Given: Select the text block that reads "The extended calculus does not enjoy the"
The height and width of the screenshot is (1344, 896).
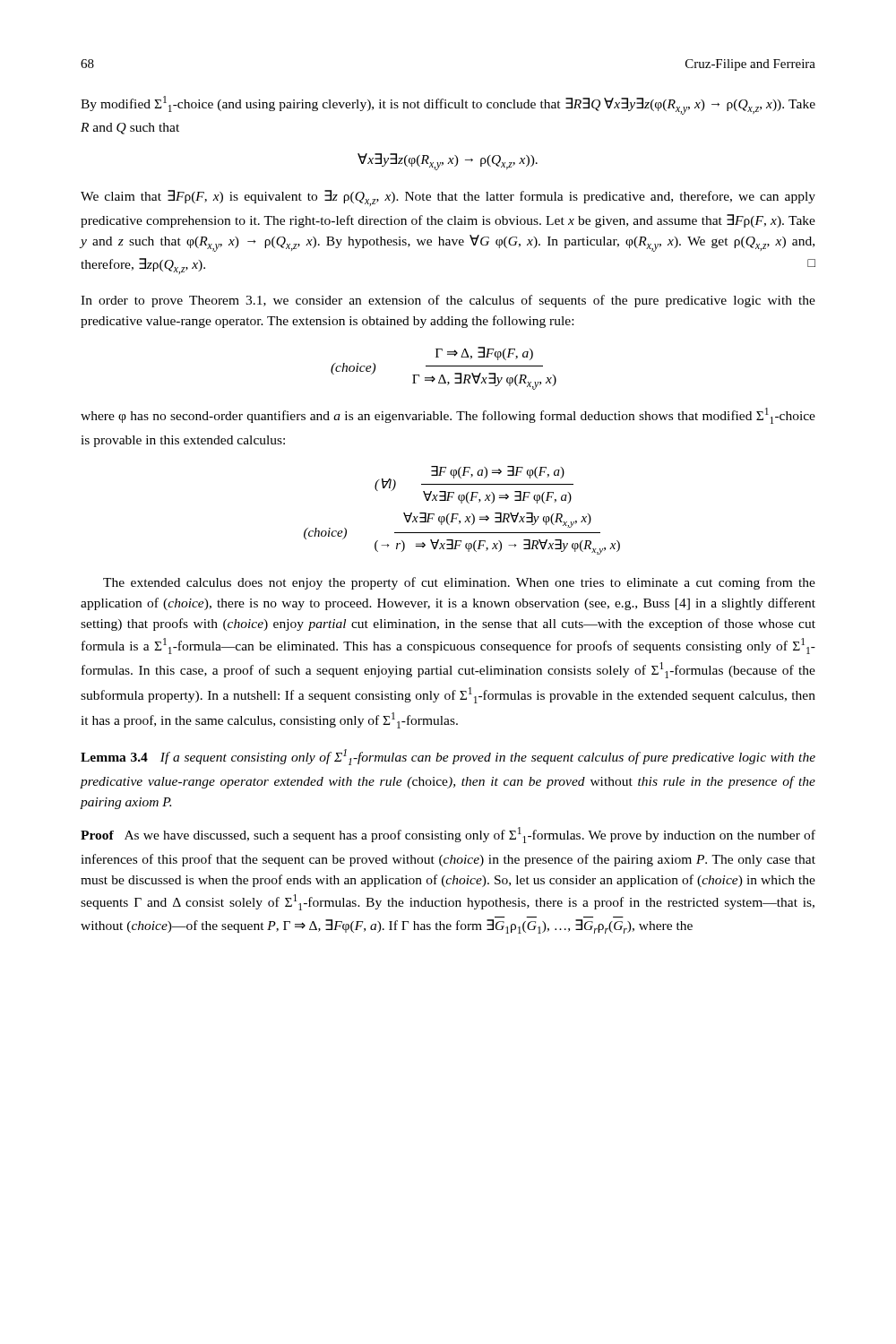Looking at the screenshot, I should [448, 652].
